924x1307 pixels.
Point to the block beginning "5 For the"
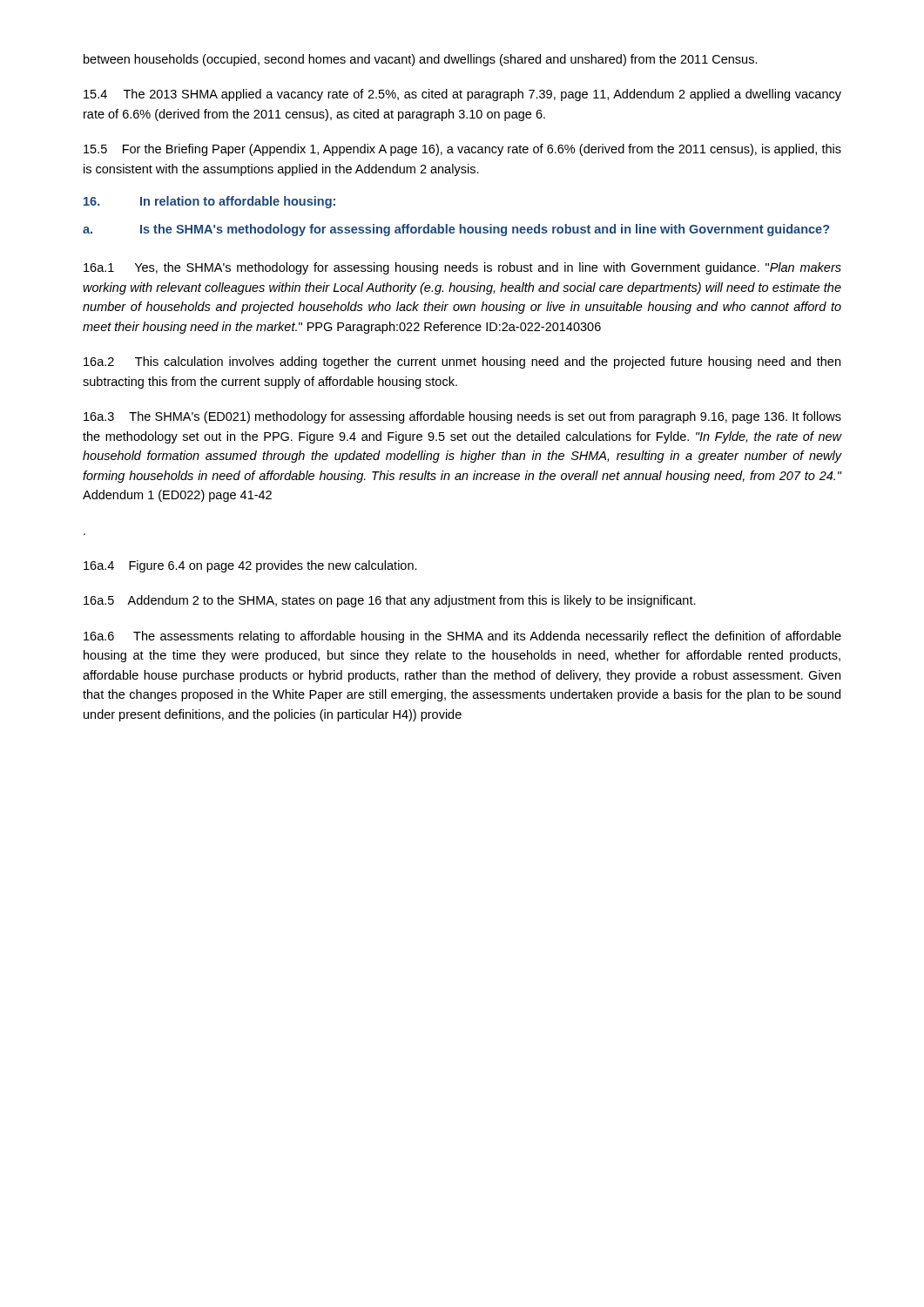tap(462, 159)
